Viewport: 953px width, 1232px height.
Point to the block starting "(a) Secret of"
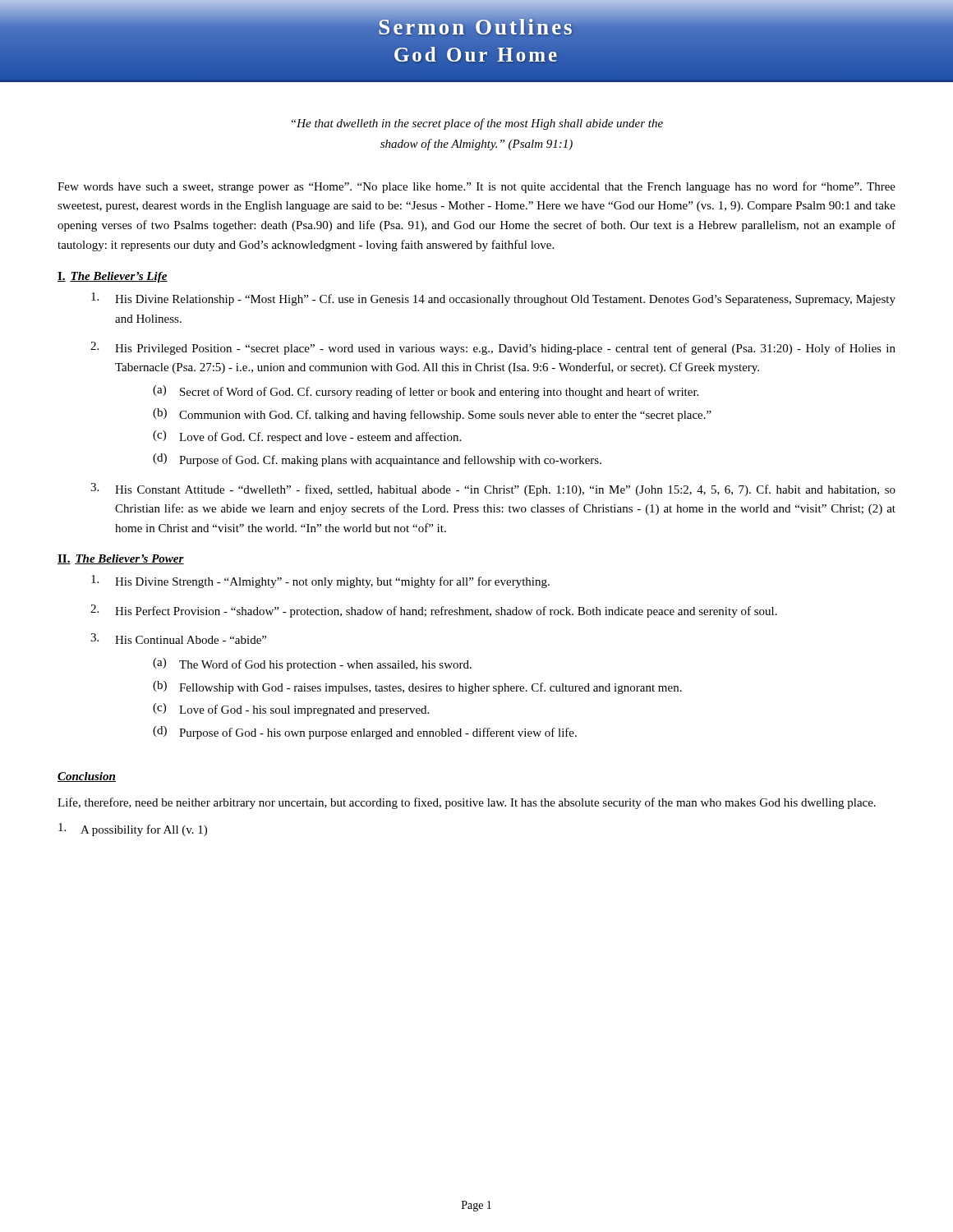pyautogui.click(x=426, y=393)
